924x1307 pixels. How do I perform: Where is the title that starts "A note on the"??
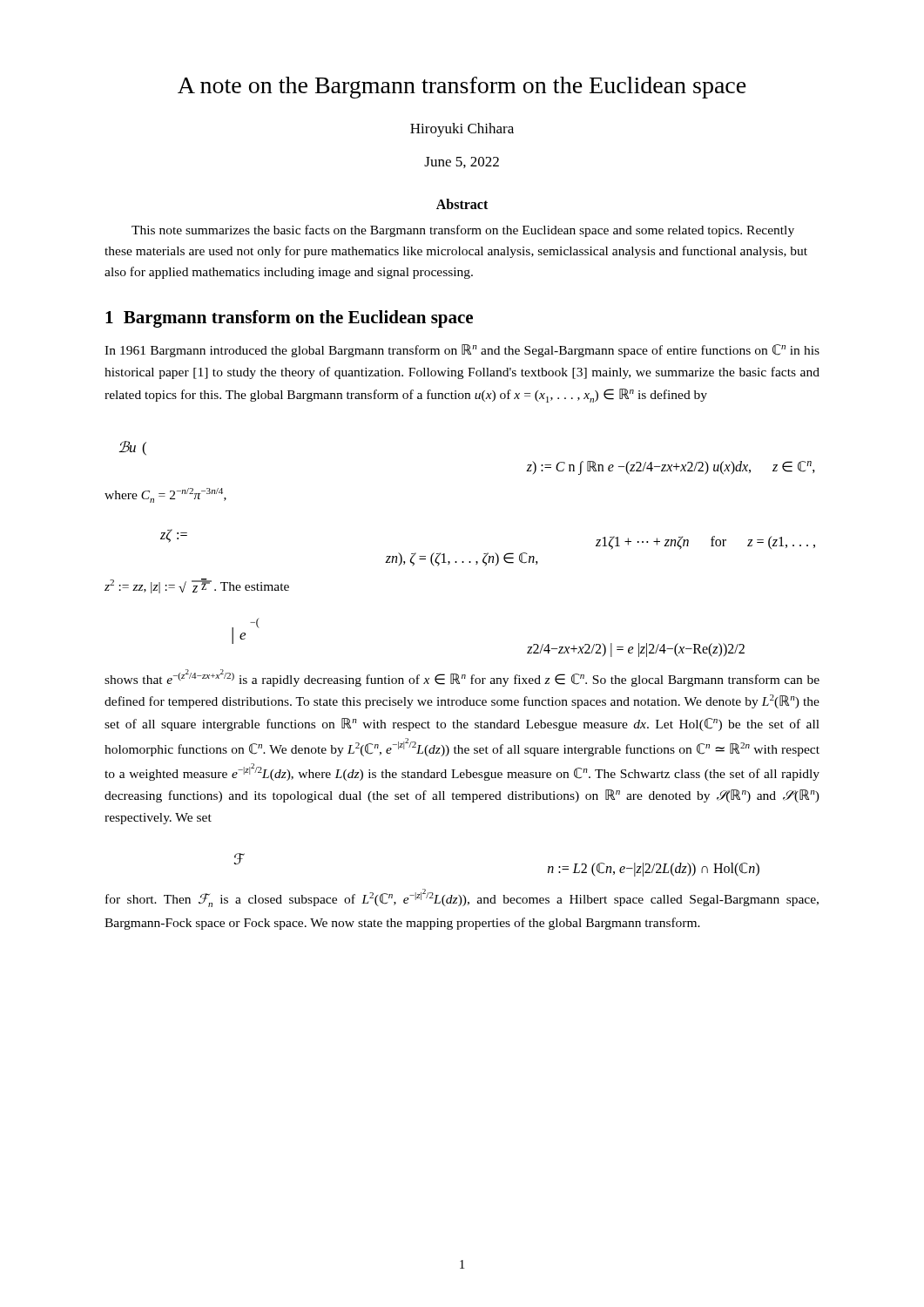point(462,86)
